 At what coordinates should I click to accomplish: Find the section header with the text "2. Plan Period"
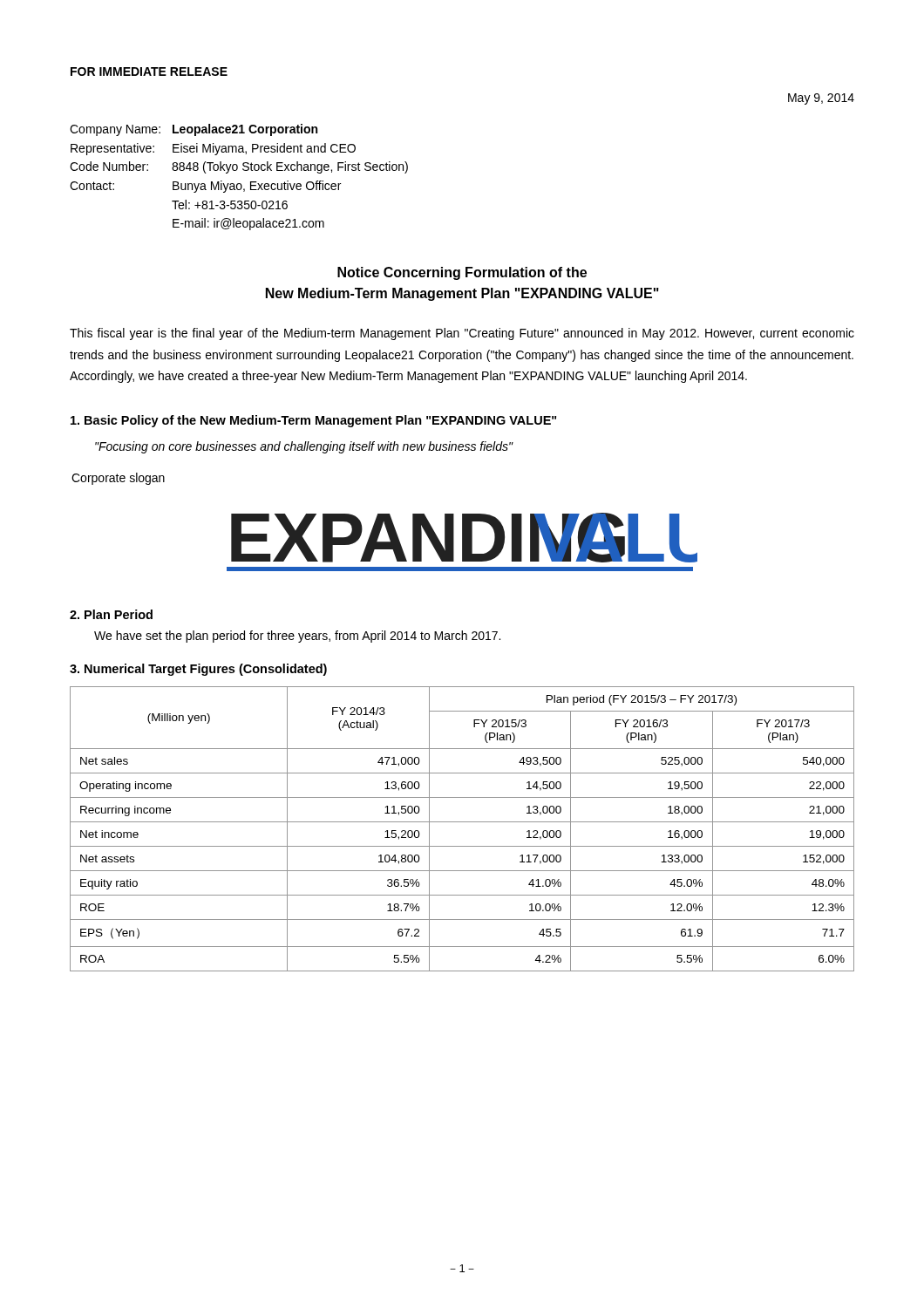pos(111,614)
